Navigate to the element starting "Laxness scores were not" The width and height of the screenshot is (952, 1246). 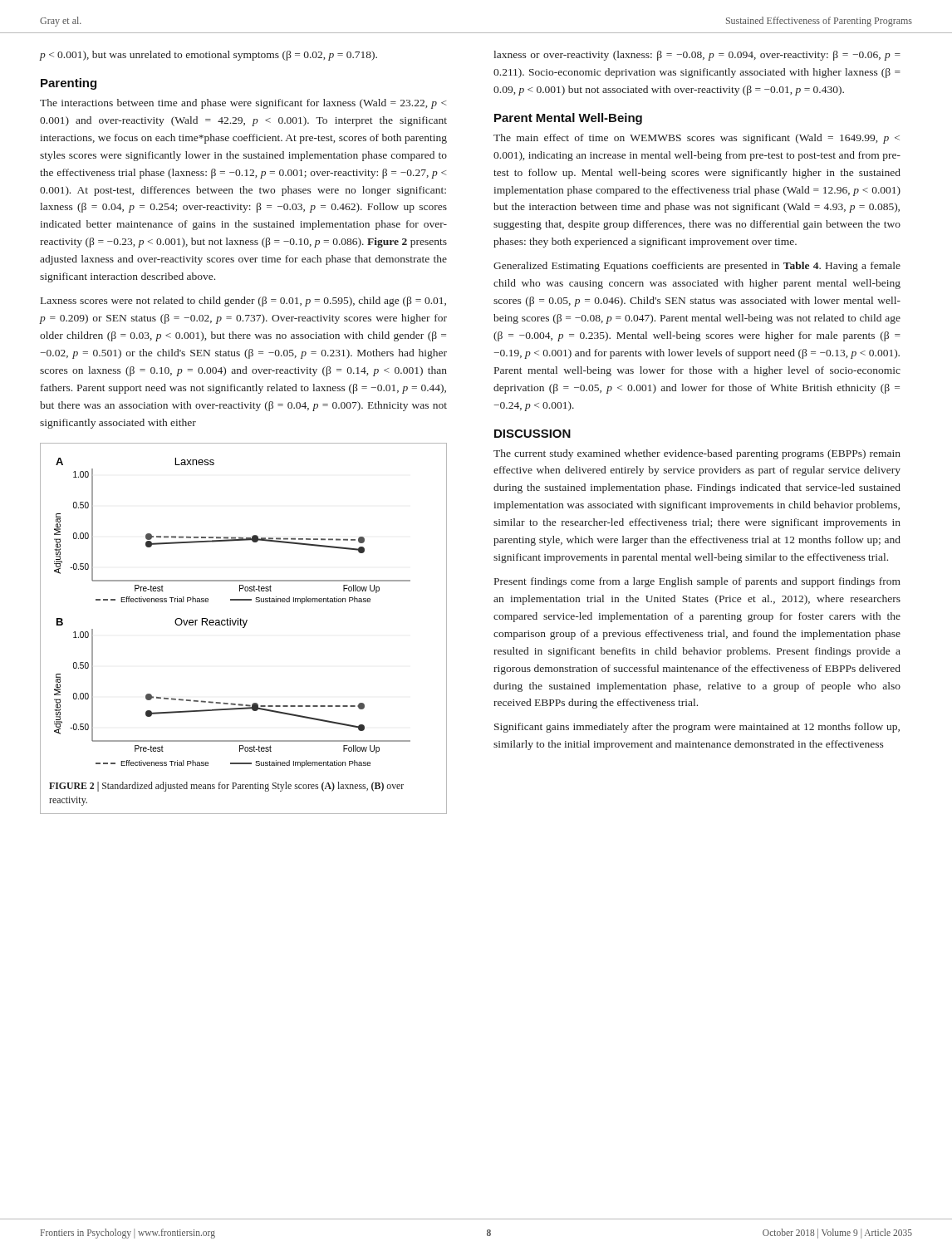click(x=243, y=361)
